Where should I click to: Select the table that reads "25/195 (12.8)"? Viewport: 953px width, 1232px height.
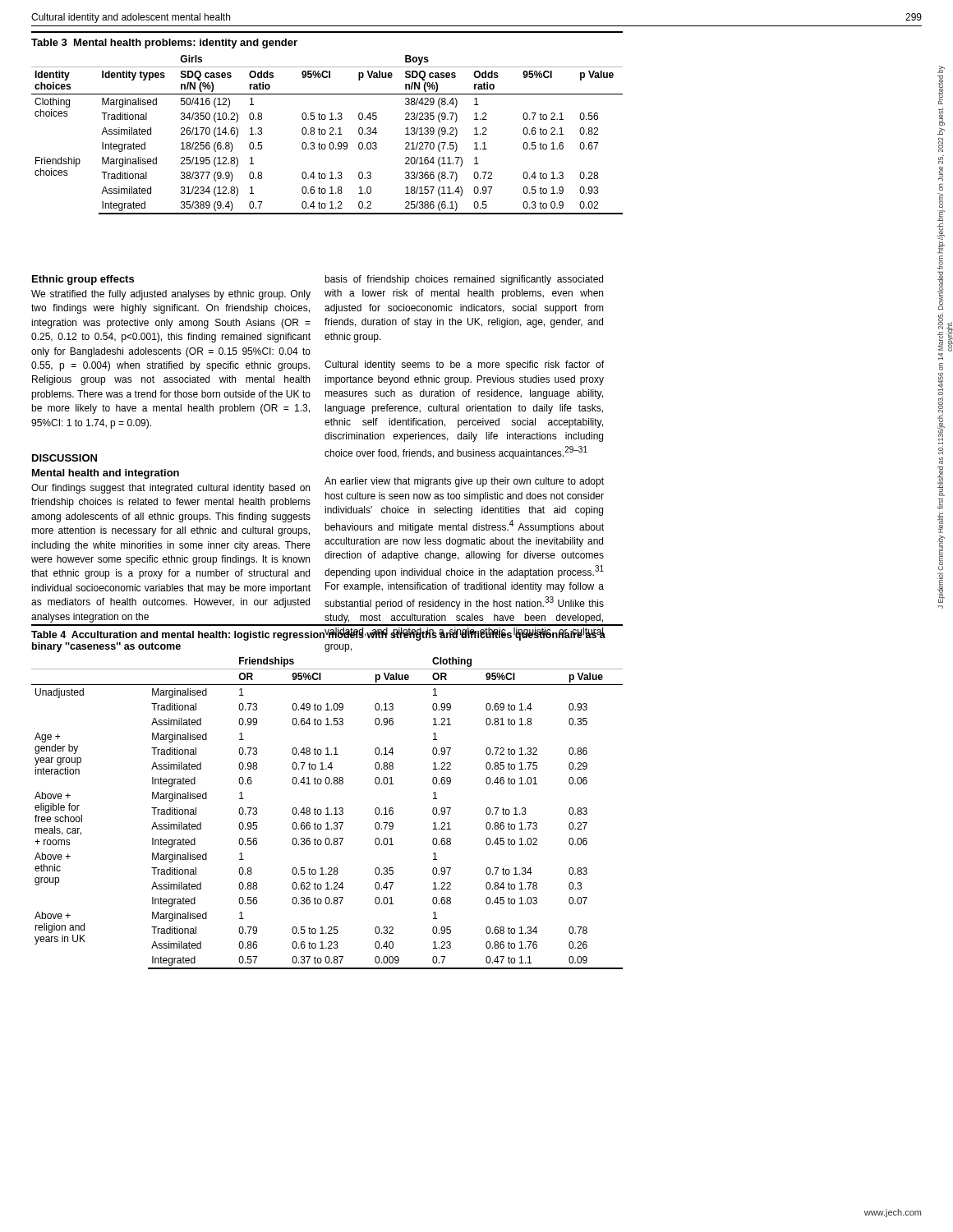pos(327,123)
